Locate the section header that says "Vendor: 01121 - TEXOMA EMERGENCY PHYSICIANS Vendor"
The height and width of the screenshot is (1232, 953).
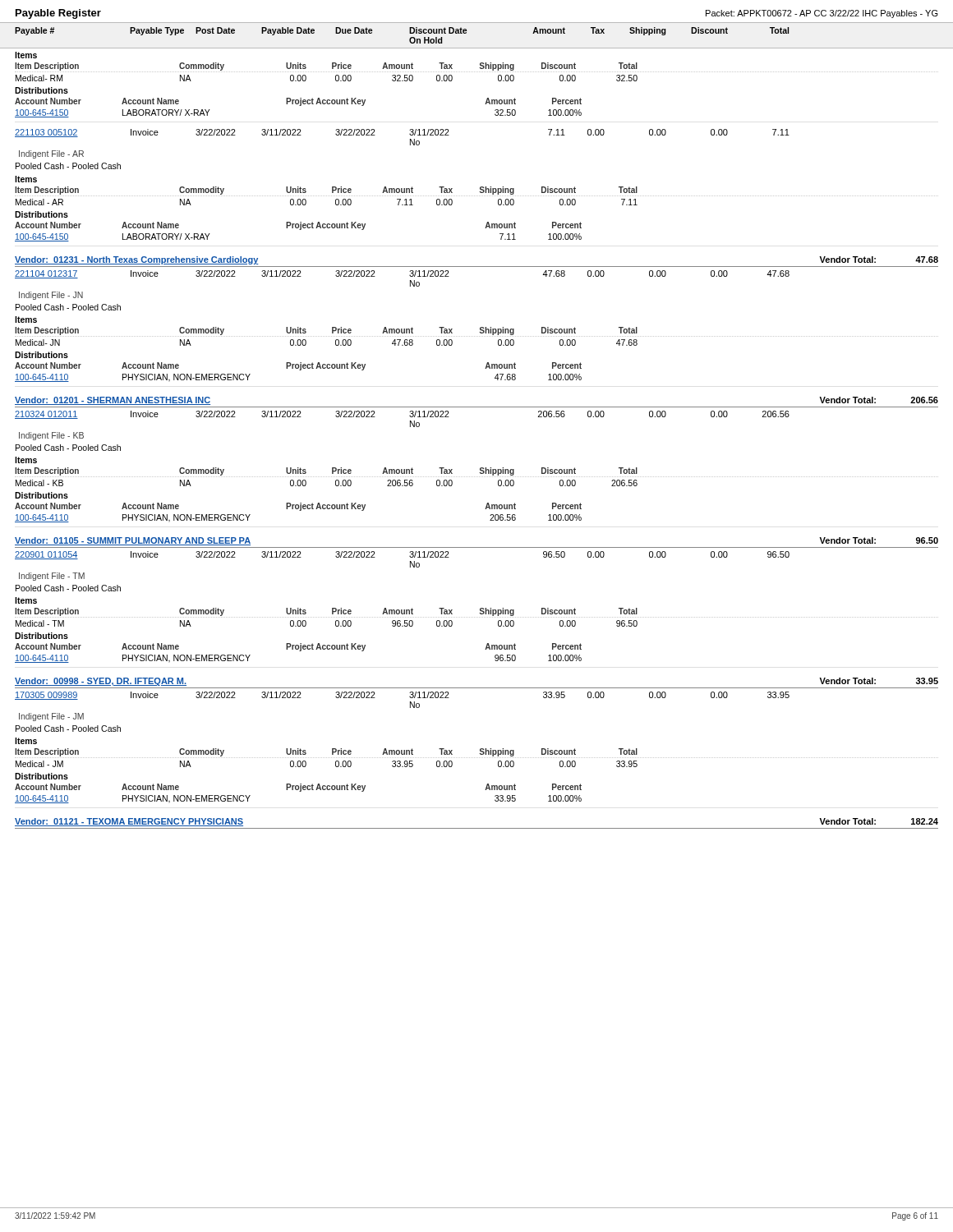click(x=476, y=821)
